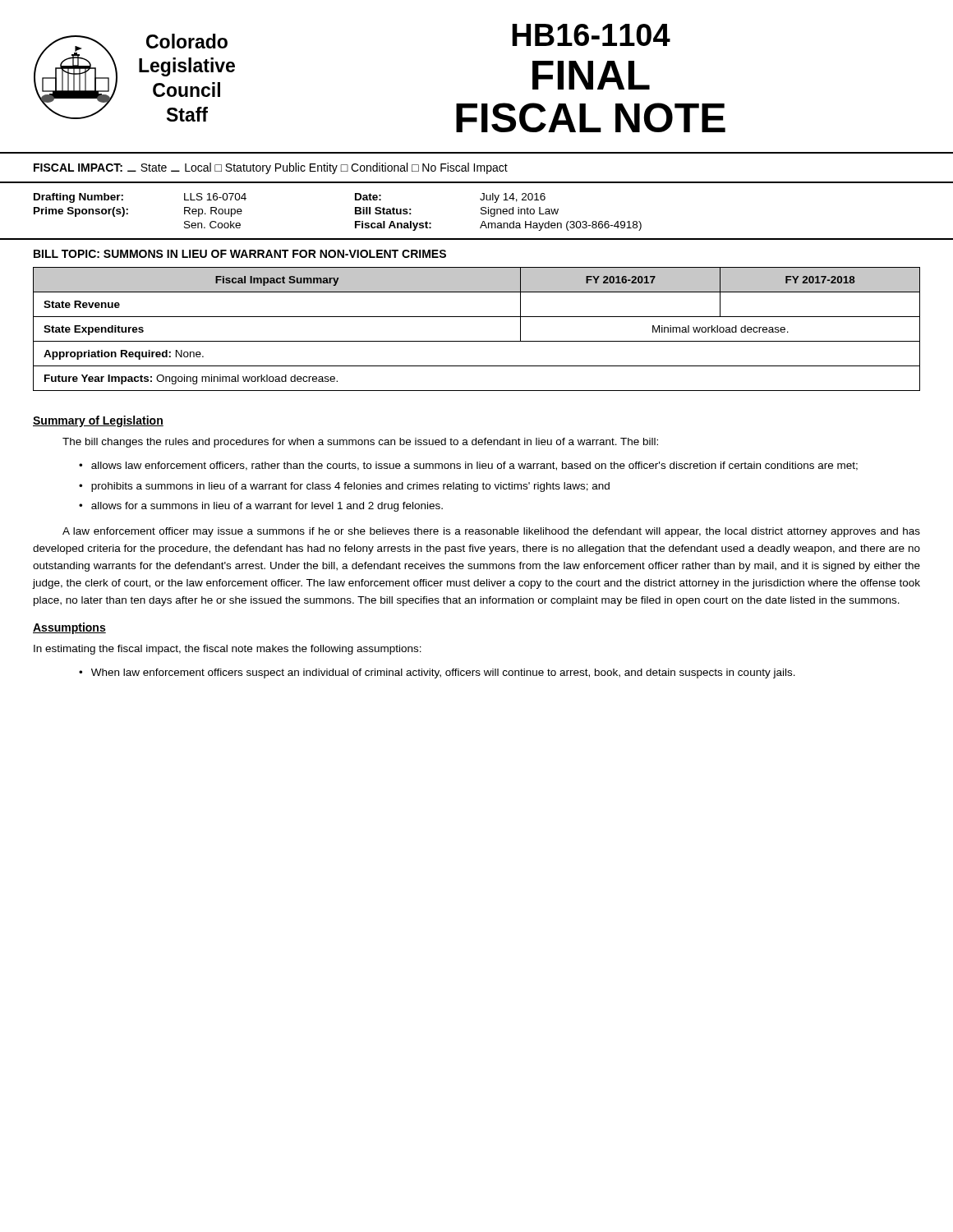This screenshot has width=953, height=1232.
Task: Point to the element starting "• prohibits a summons in lieu of"
Action: point(345,486)
